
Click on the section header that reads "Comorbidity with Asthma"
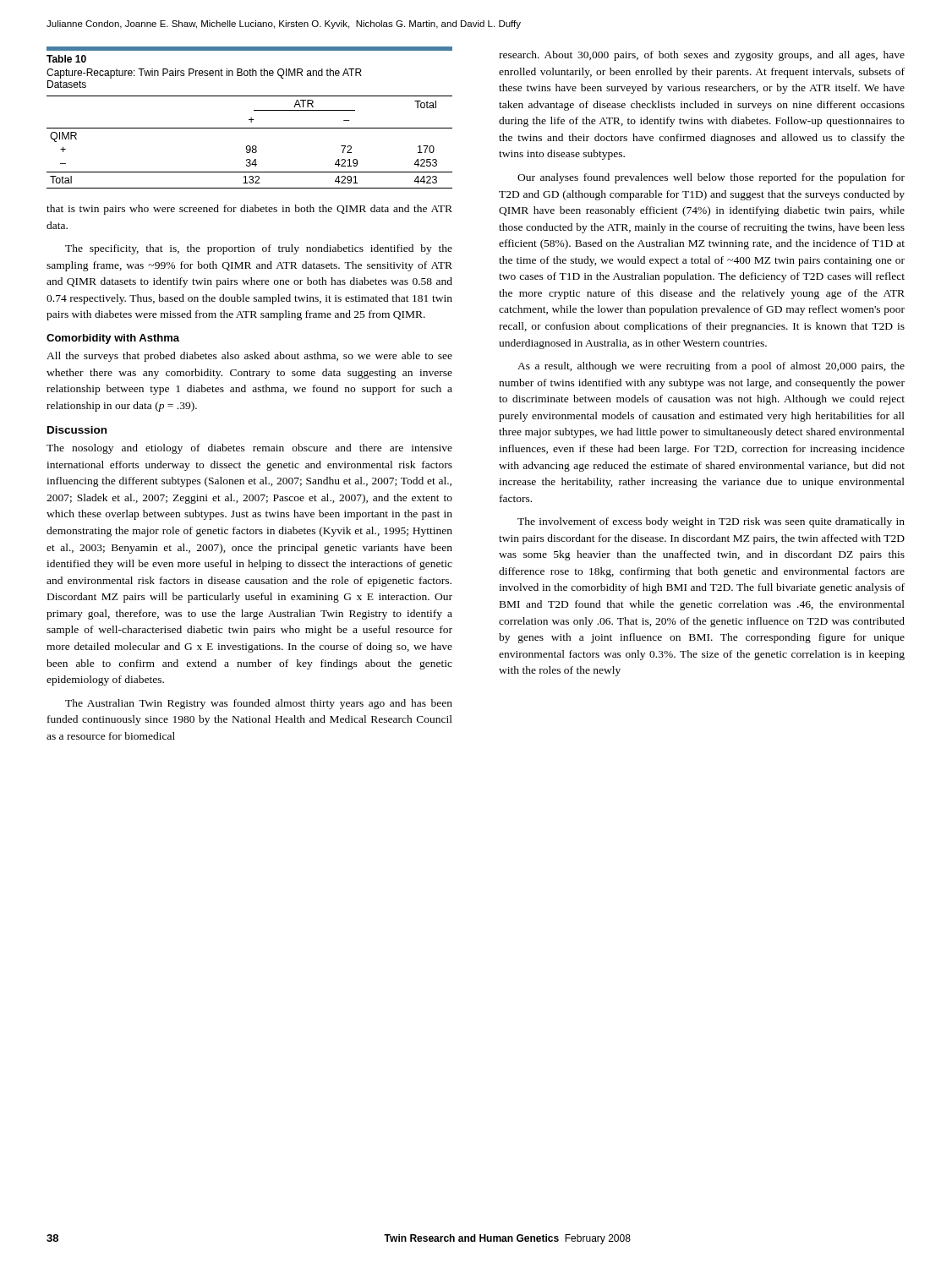(113, 338)
